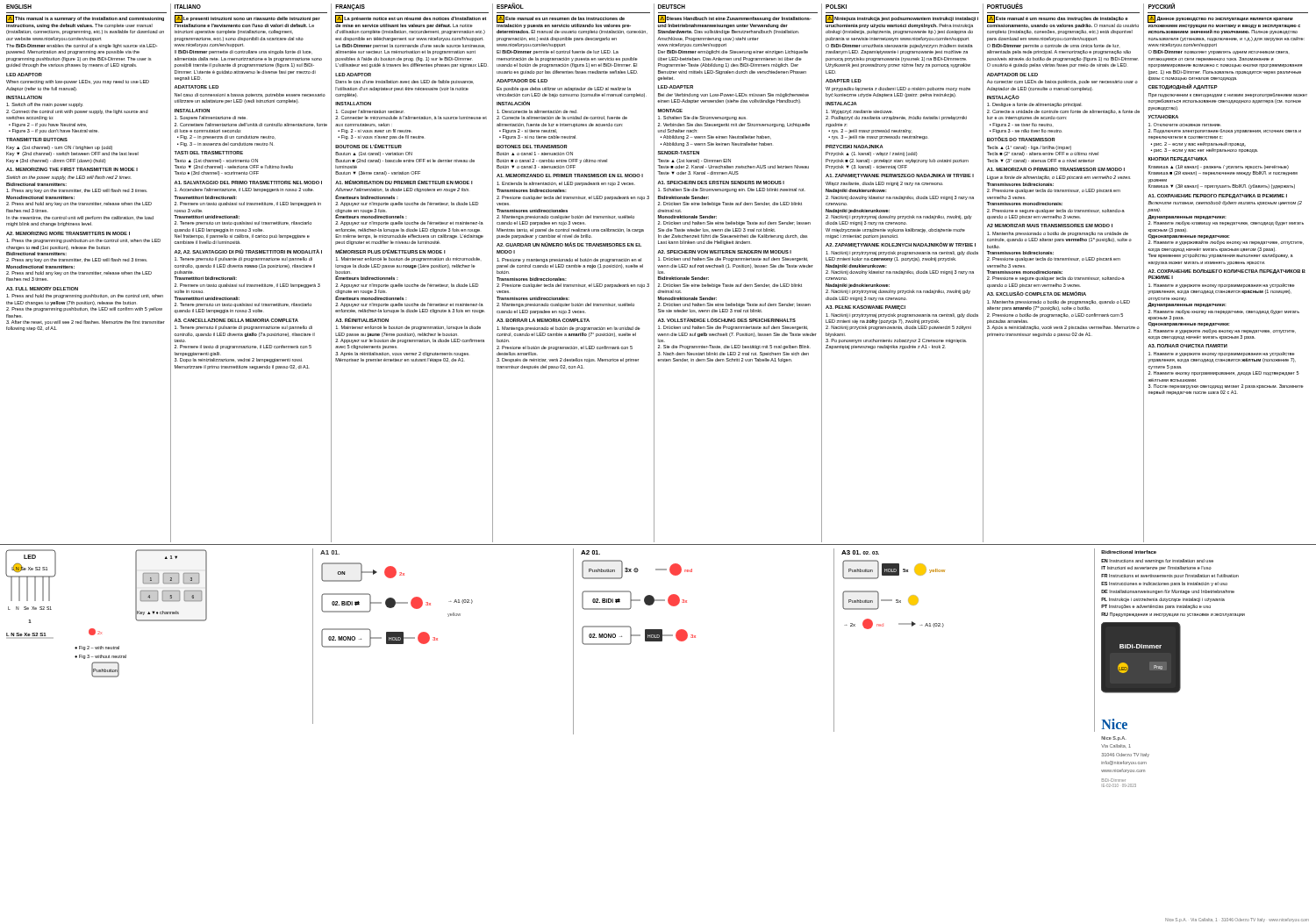Locate the text block with the text "РУССКИЙ ⚠Данное руководство по эксплуатации является кратким"

1228,200
